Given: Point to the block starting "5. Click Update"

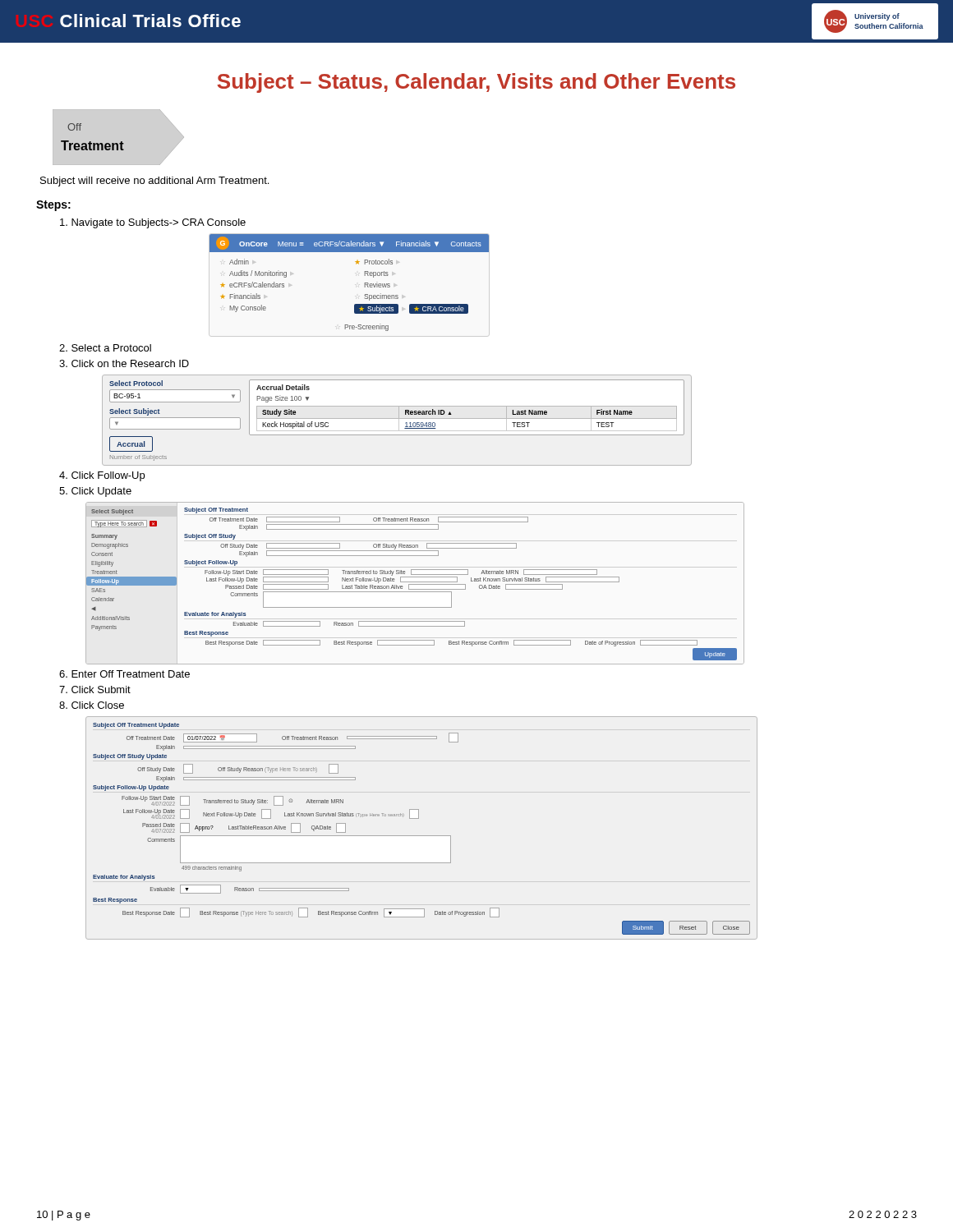Looking at the screenshot, I should (x=95, y=491).
